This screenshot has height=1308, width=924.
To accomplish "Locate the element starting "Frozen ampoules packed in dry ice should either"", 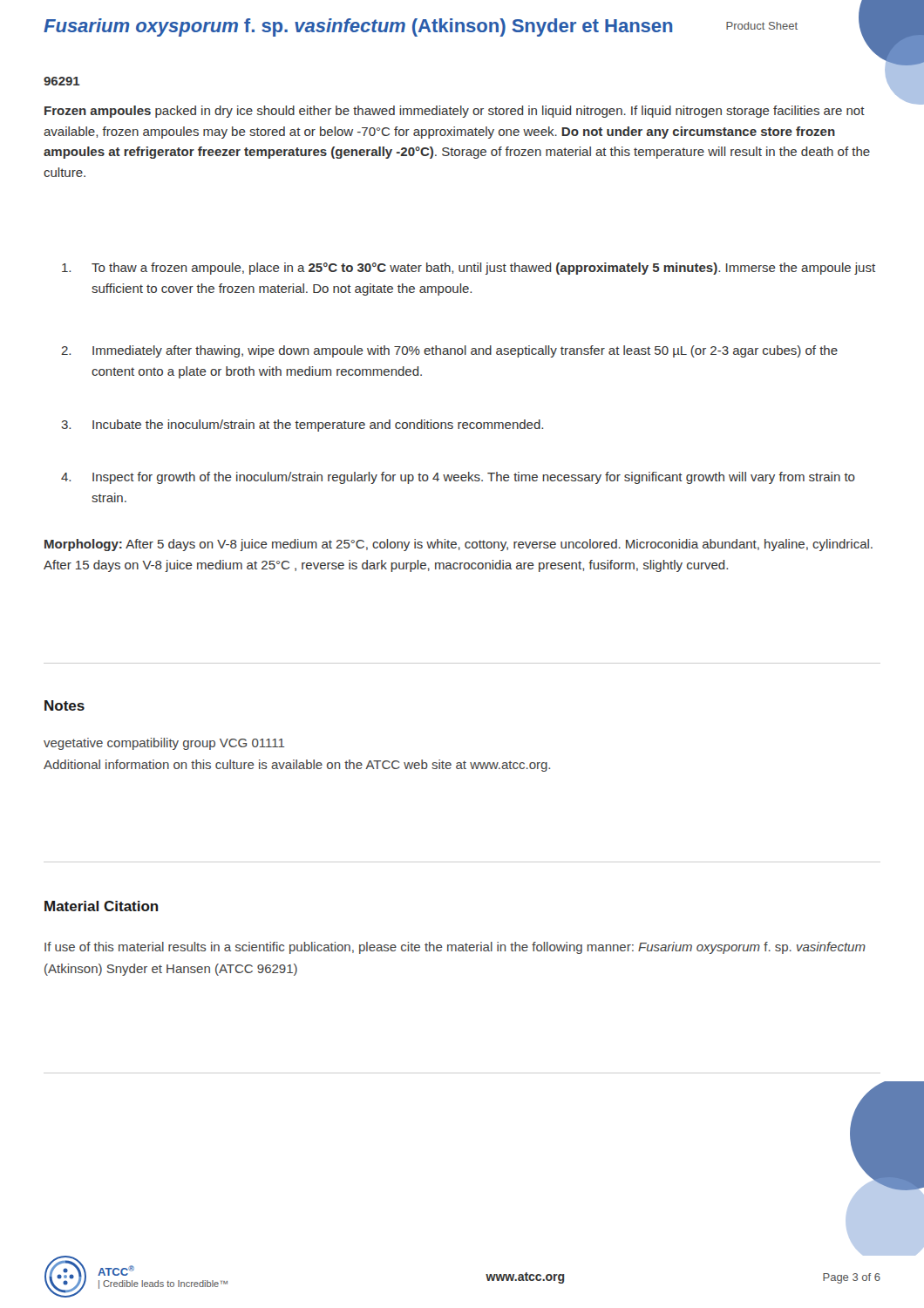I will tap(457, 141).
